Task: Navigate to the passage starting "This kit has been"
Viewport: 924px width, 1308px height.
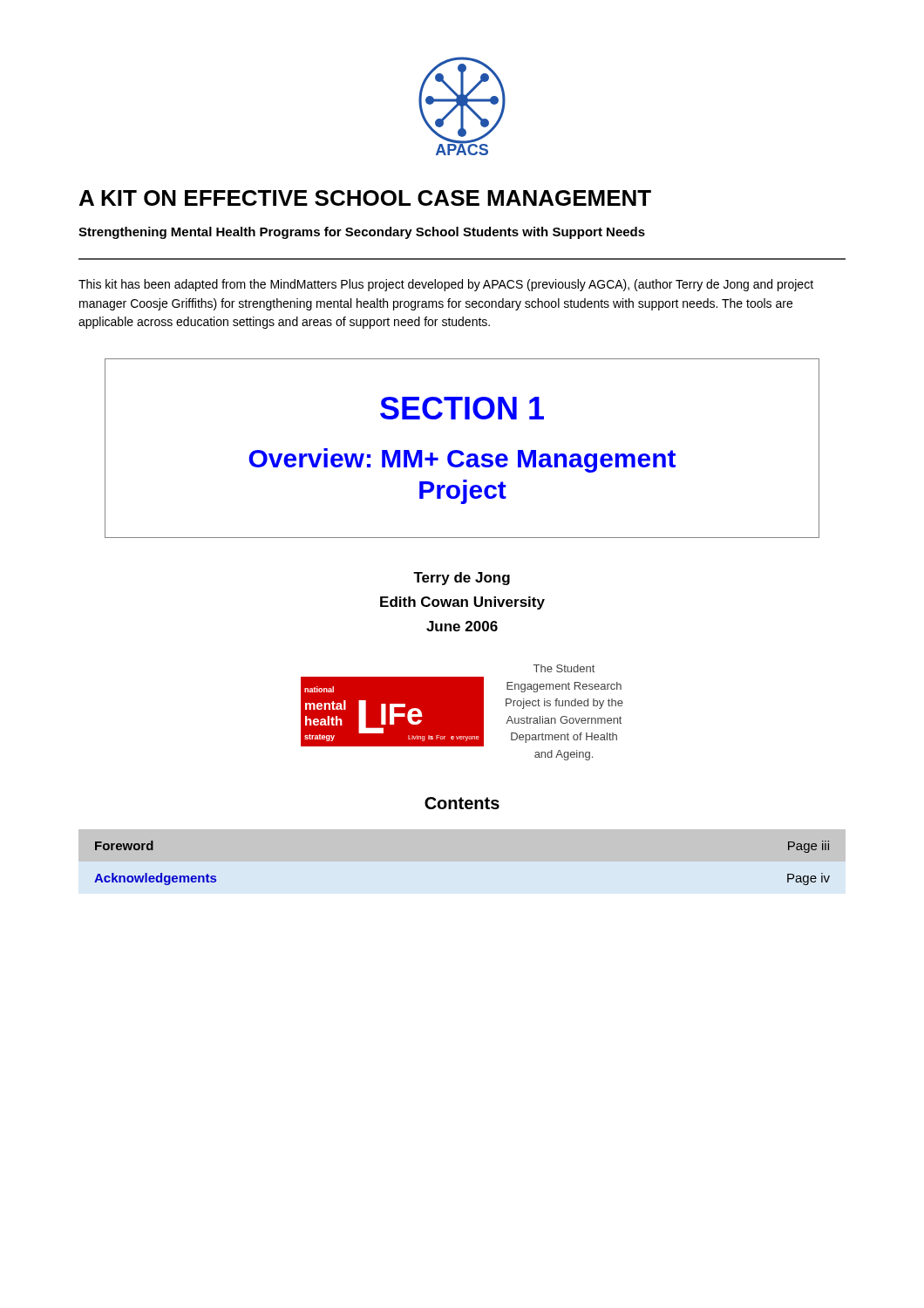Action: [446, 303]
